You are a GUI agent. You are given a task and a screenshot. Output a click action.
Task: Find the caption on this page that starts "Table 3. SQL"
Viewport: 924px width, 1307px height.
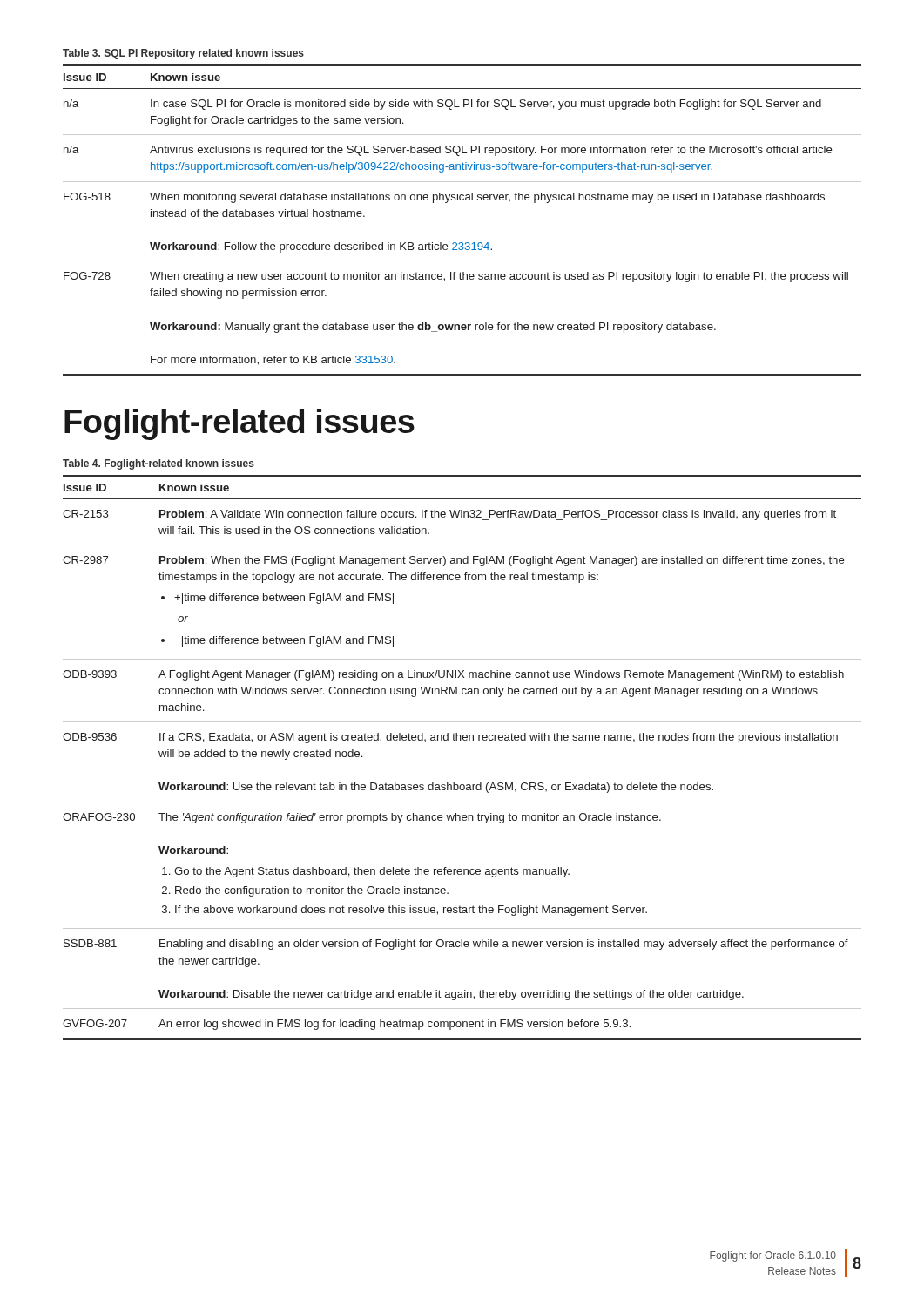[183, 53]
